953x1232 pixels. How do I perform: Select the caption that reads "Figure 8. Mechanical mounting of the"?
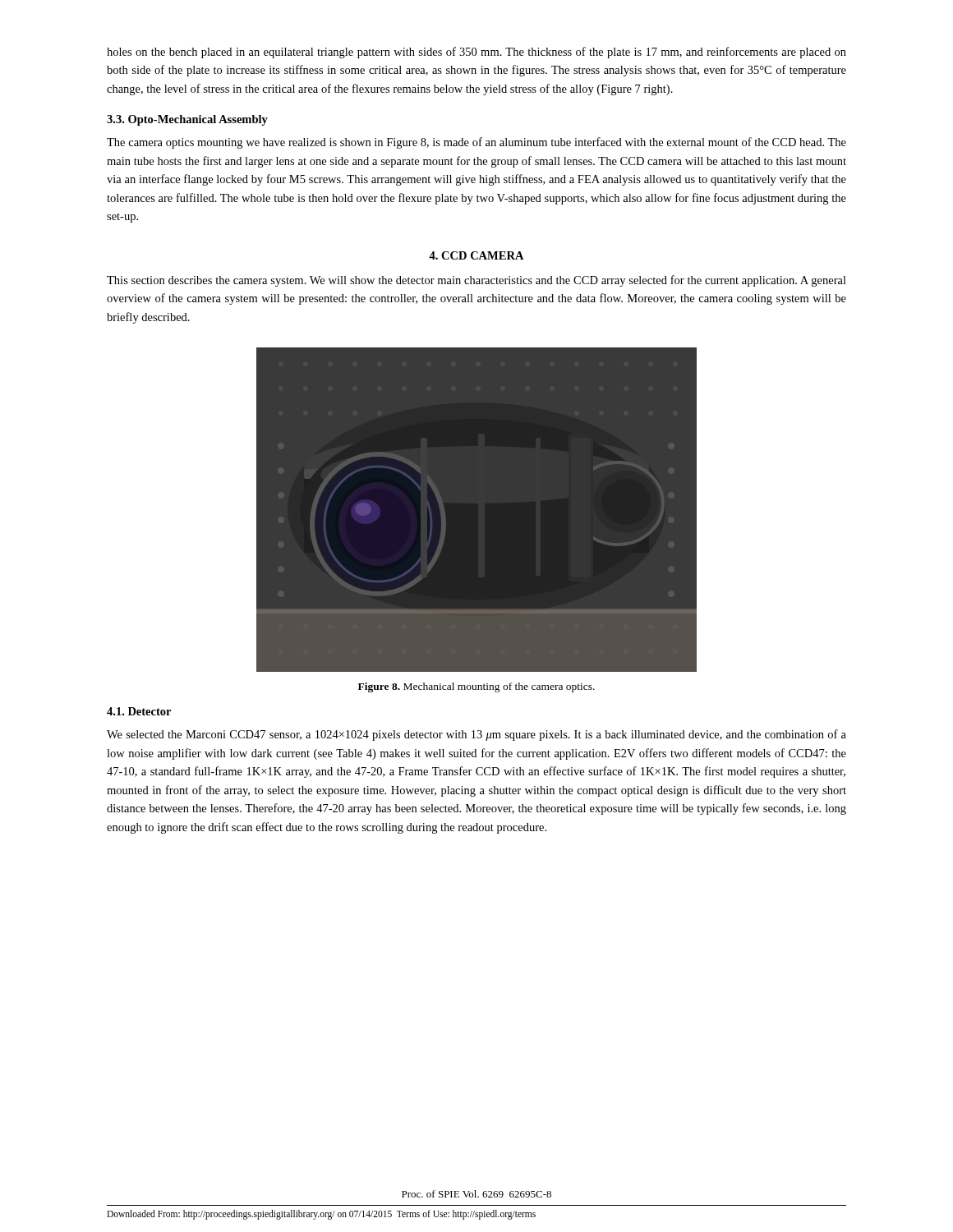click(x=476, y=686)
